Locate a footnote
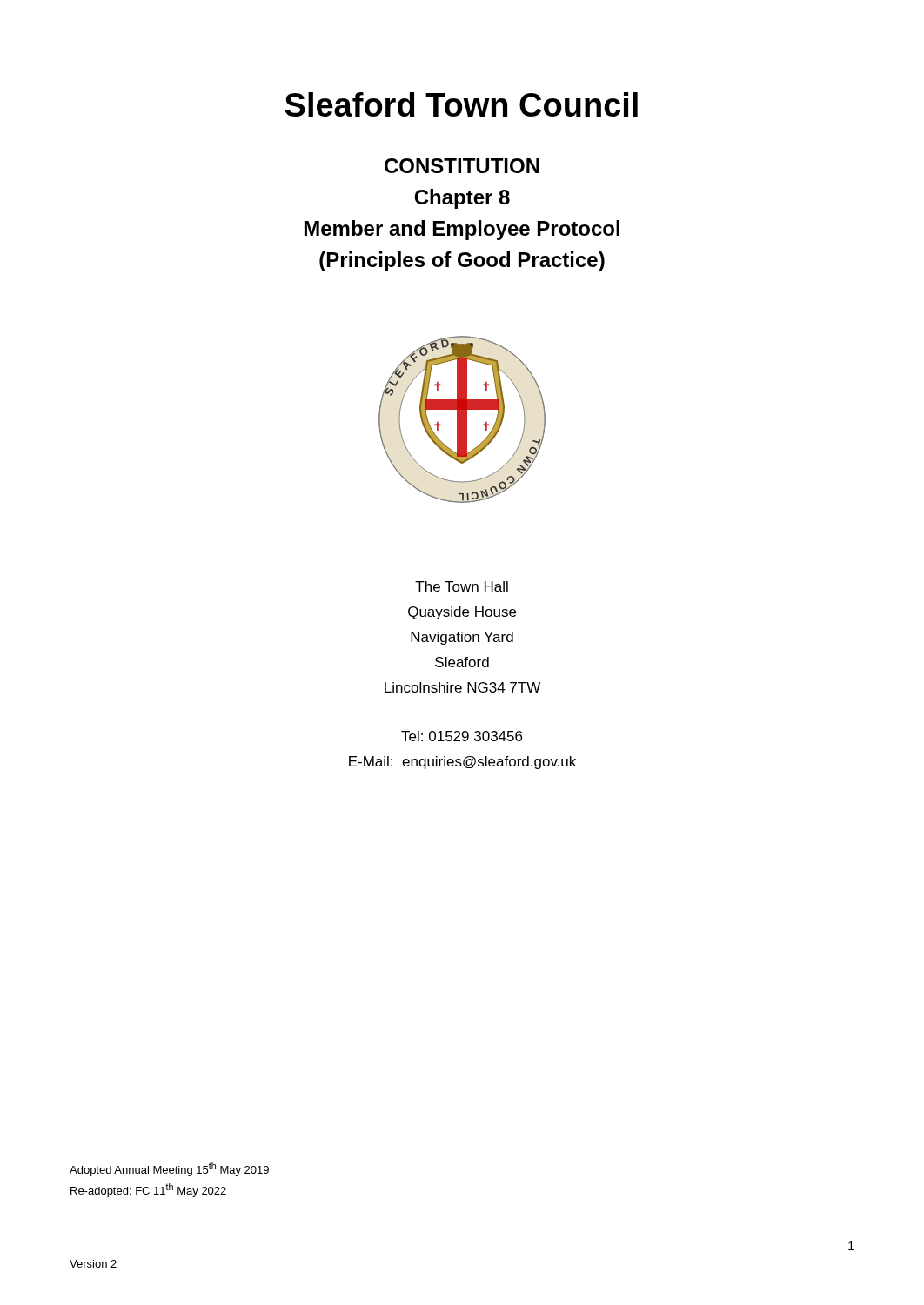The image size is (924, 1305). (169, 1179)
